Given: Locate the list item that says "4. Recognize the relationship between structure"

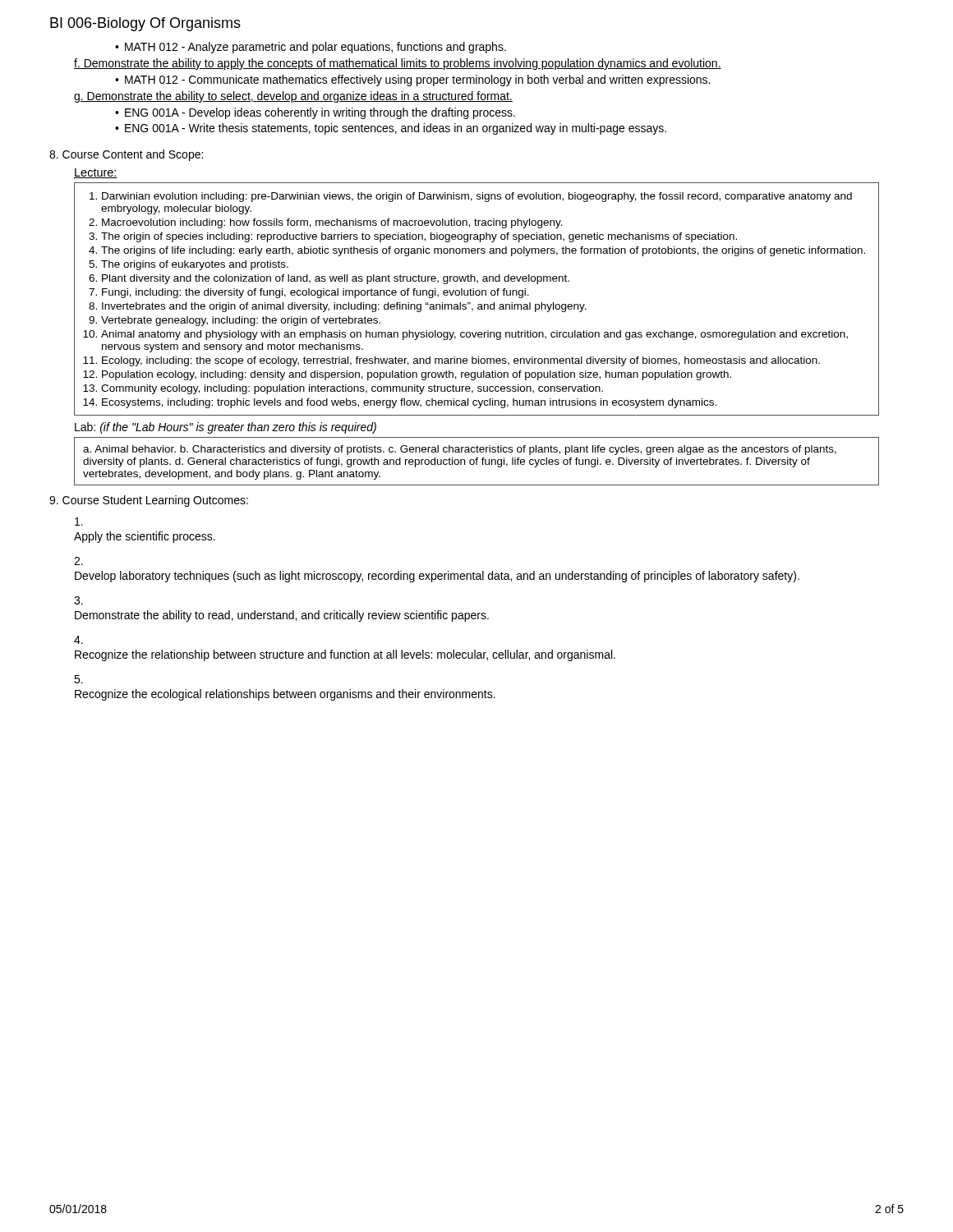Looking at the screenshot, I should tap(489, 647).
